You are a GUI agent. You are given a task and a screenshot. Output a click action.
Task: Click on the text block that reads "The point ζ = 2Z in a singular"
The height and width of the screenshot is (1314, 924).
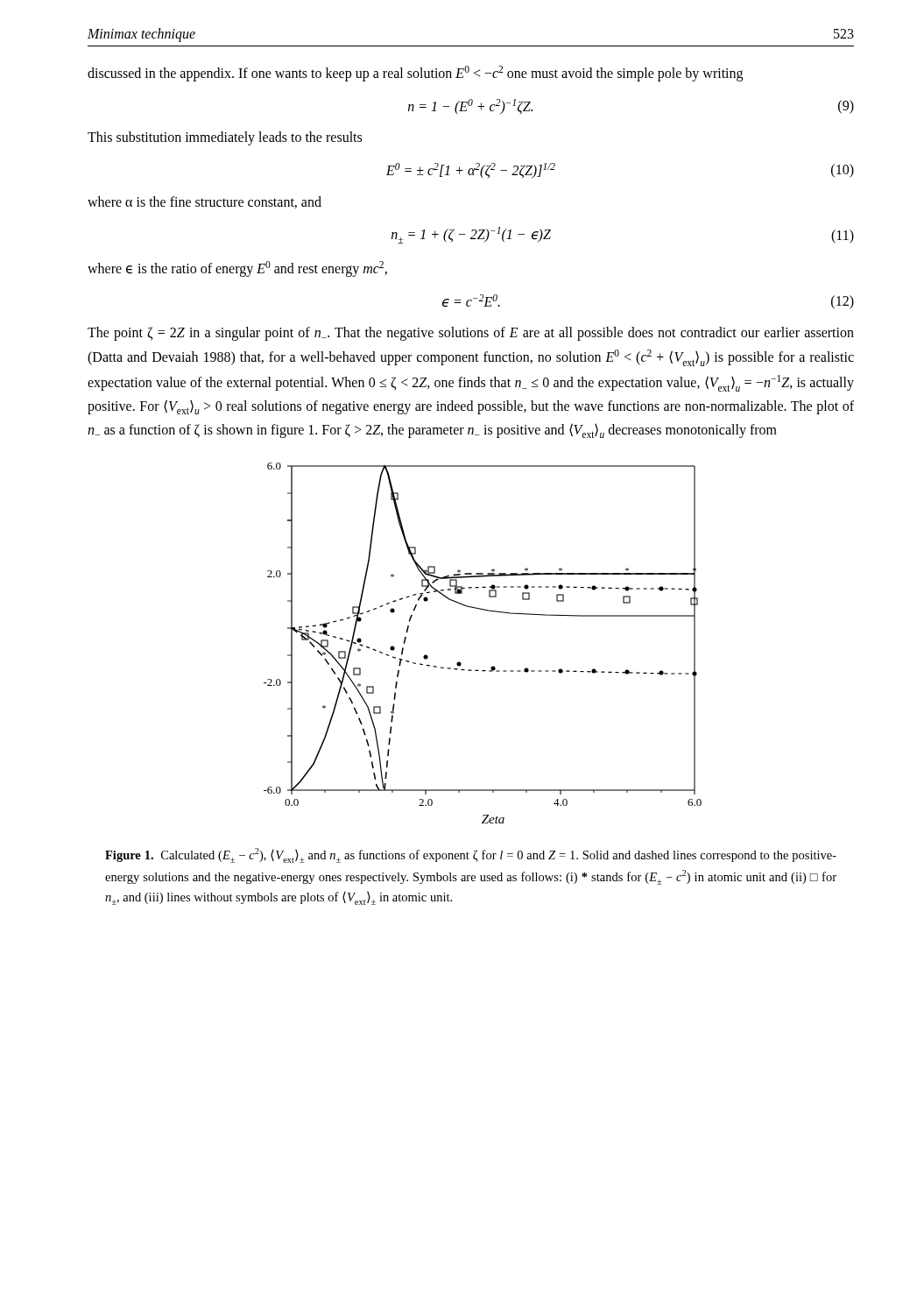[x=471, y=383]
